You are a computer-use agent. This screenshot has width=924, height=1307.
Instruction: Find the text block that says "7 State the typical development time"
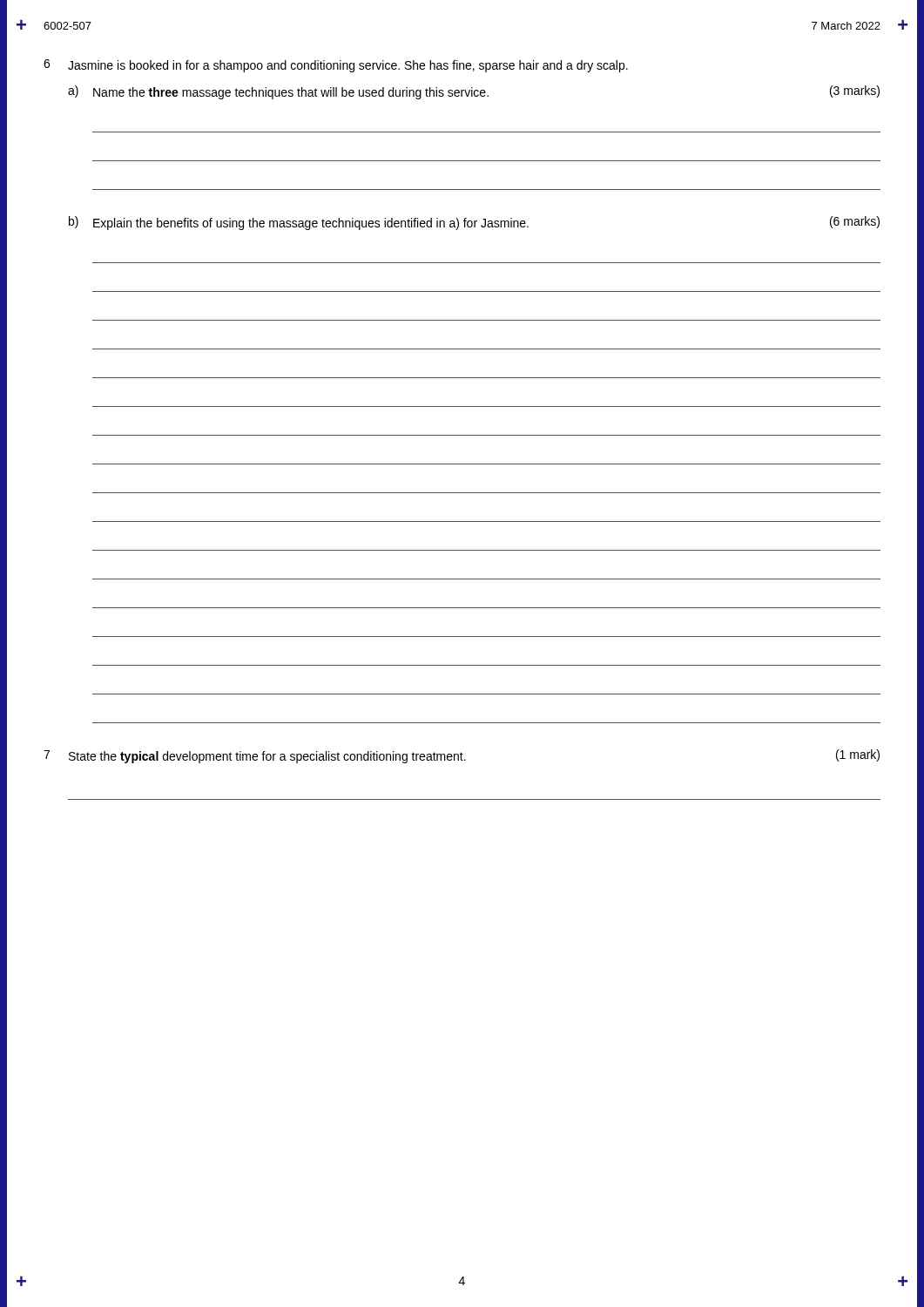462,756
